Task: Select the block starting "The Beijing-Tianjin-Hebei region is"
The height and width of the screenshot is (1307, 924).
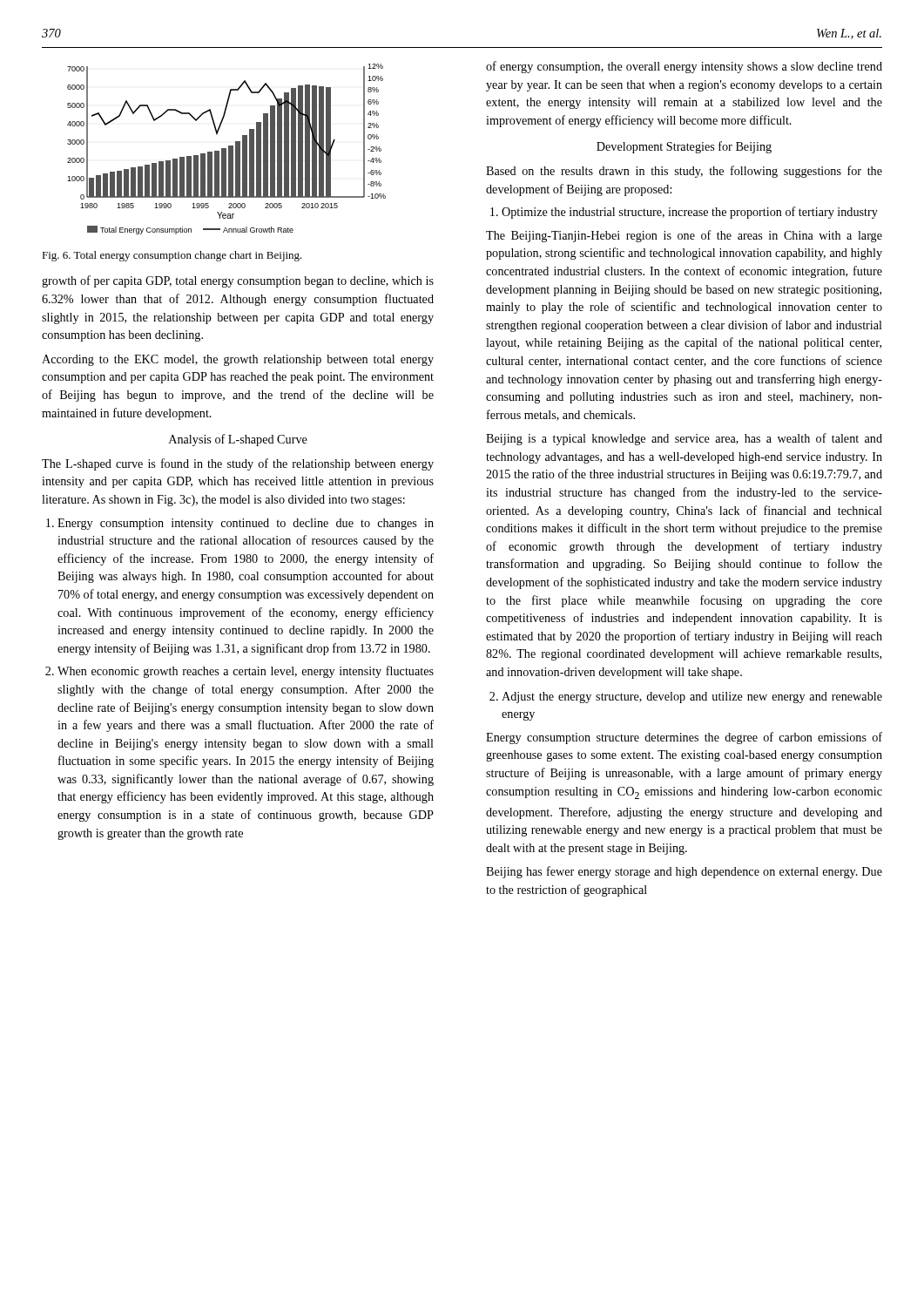Action: pyautogui.click(x=684, y=325)
